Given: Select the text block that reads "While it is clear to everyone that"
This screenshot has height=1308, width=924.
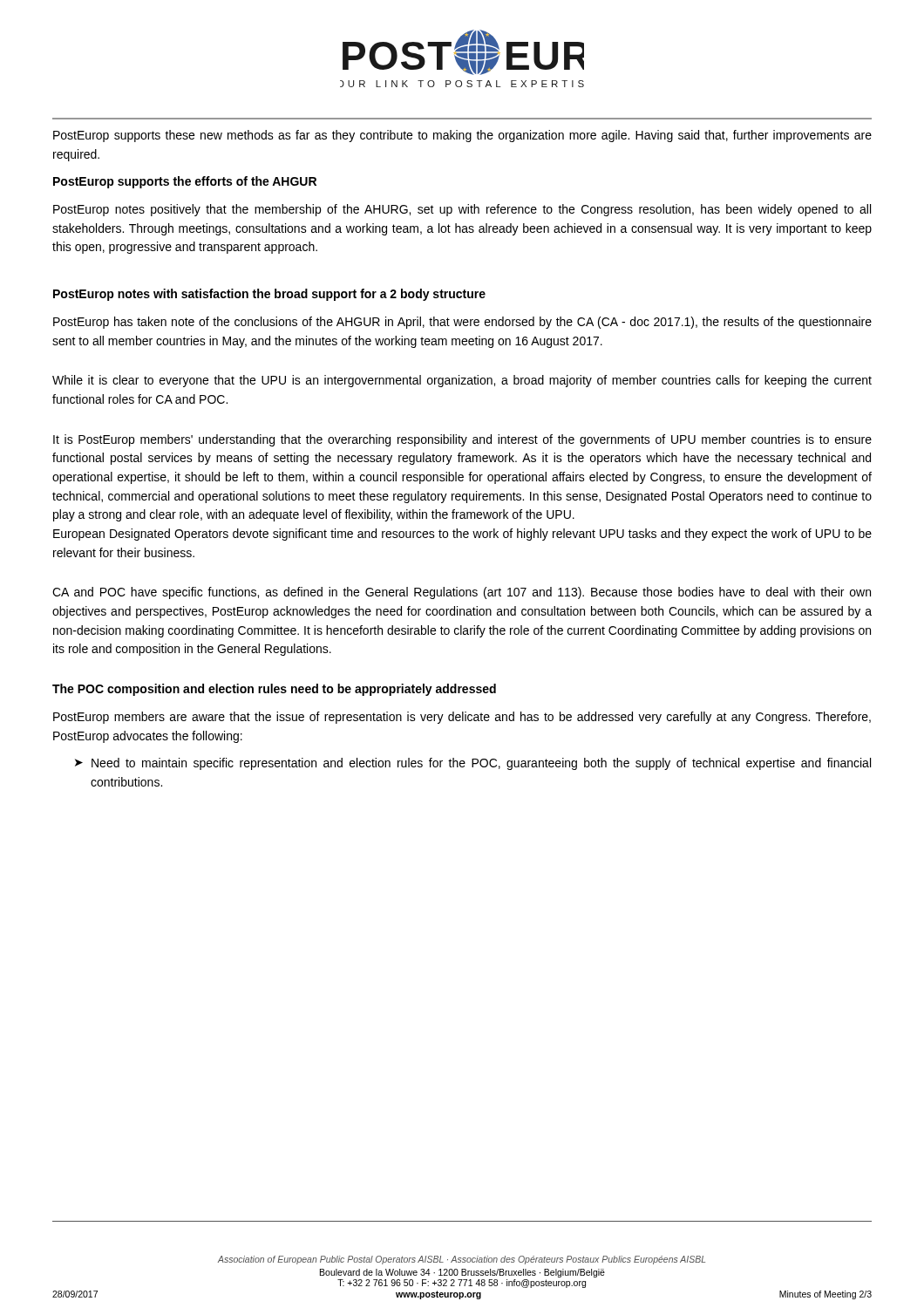Looking at the screenshot, I should [462, 391].
